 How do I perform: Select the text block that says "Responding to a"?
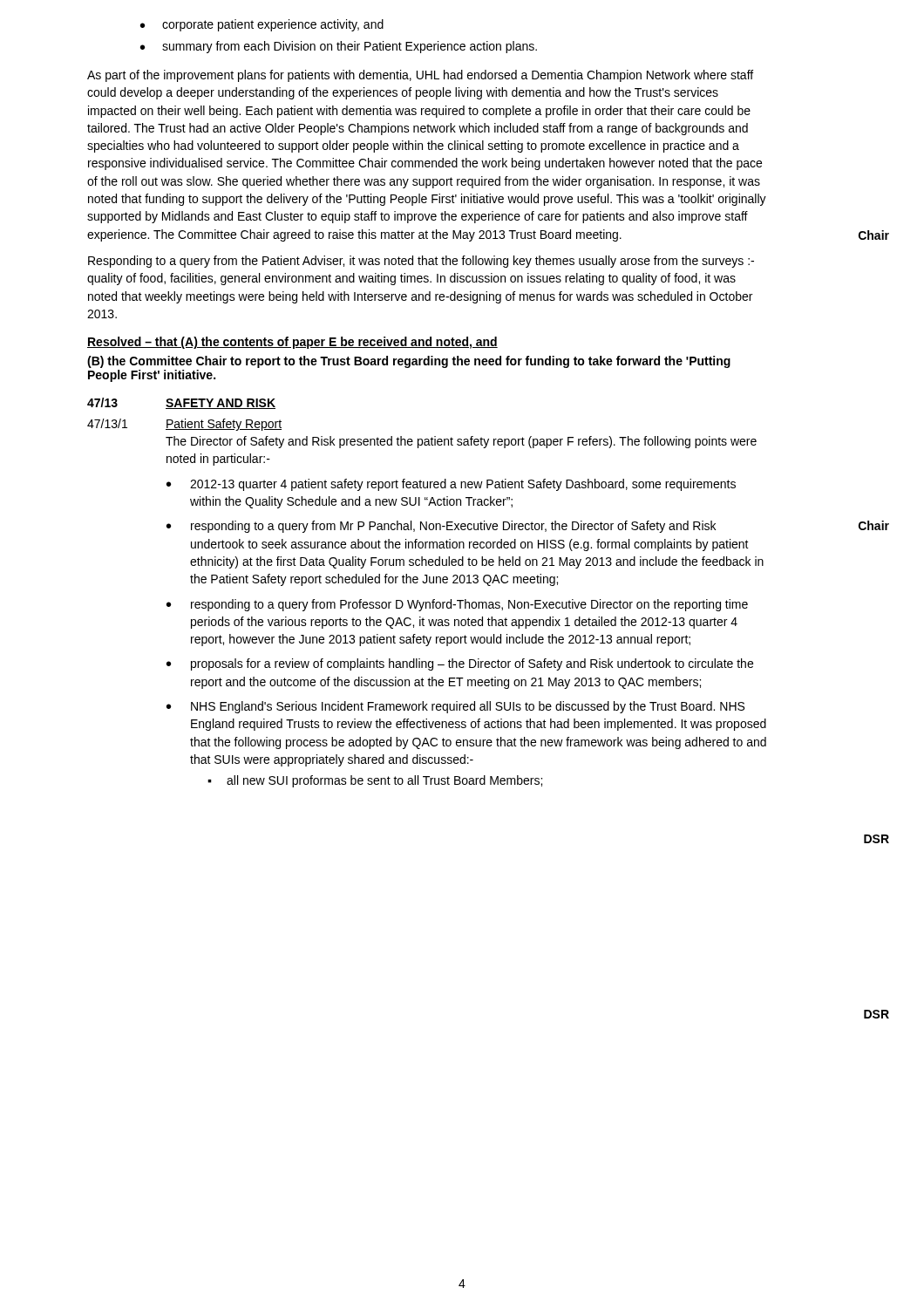point(421,287)
